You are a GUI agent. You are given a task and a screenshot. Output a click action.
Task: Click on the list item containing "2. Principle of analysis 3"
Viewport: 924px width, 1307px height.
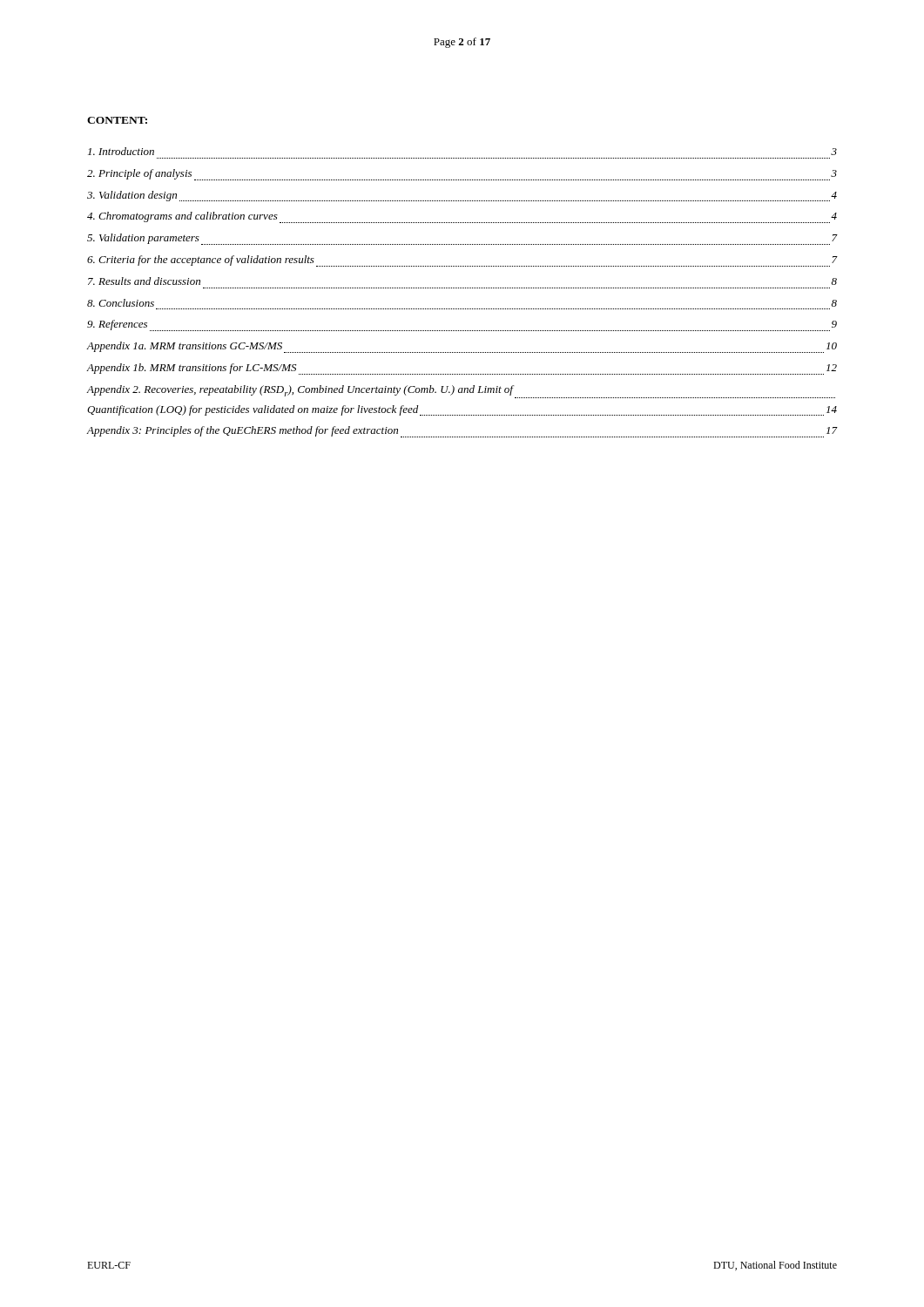[x=462, y=174]
